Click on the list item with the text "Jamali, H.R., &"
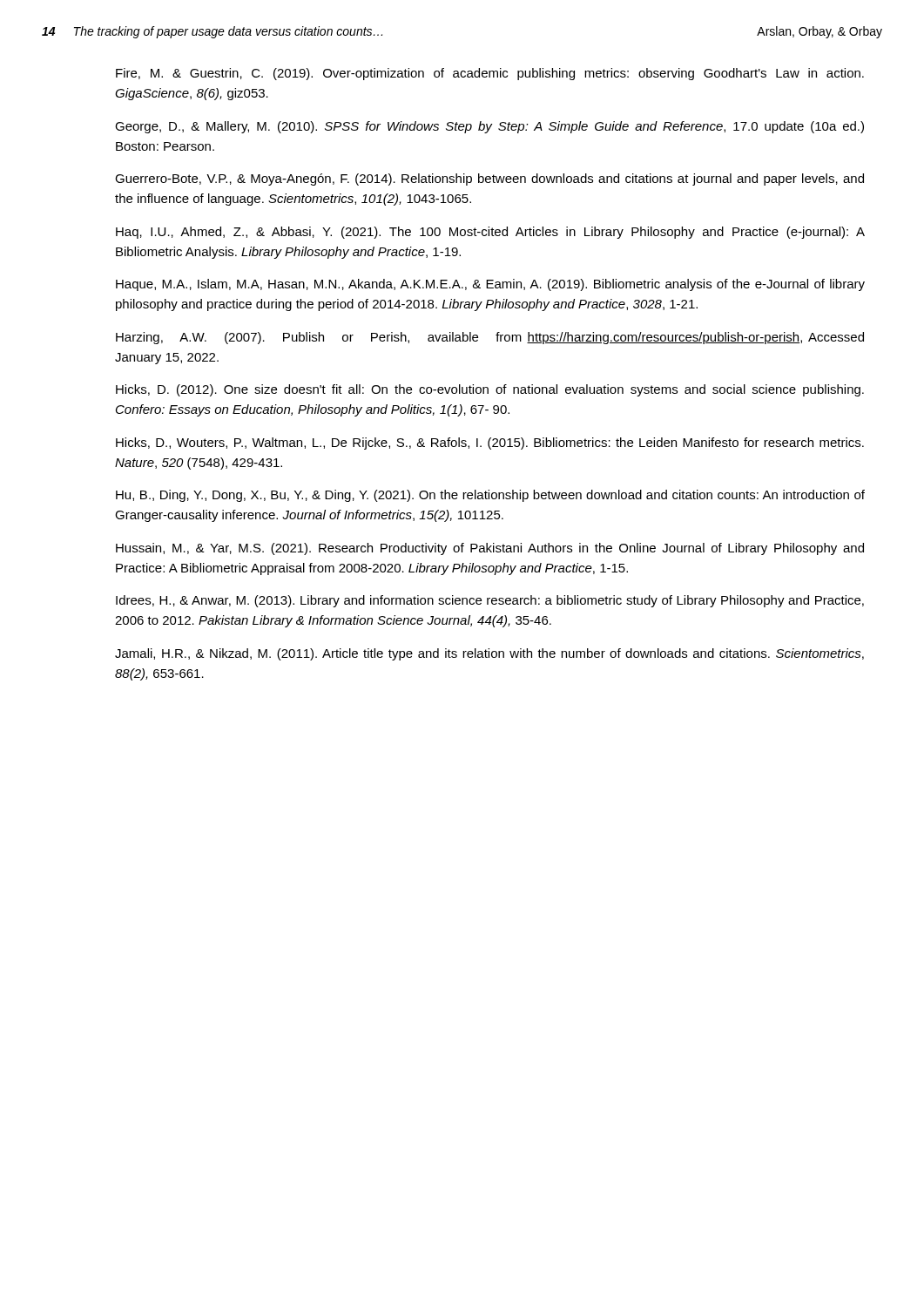924x1307 pixels. click(x=472, y=663)
